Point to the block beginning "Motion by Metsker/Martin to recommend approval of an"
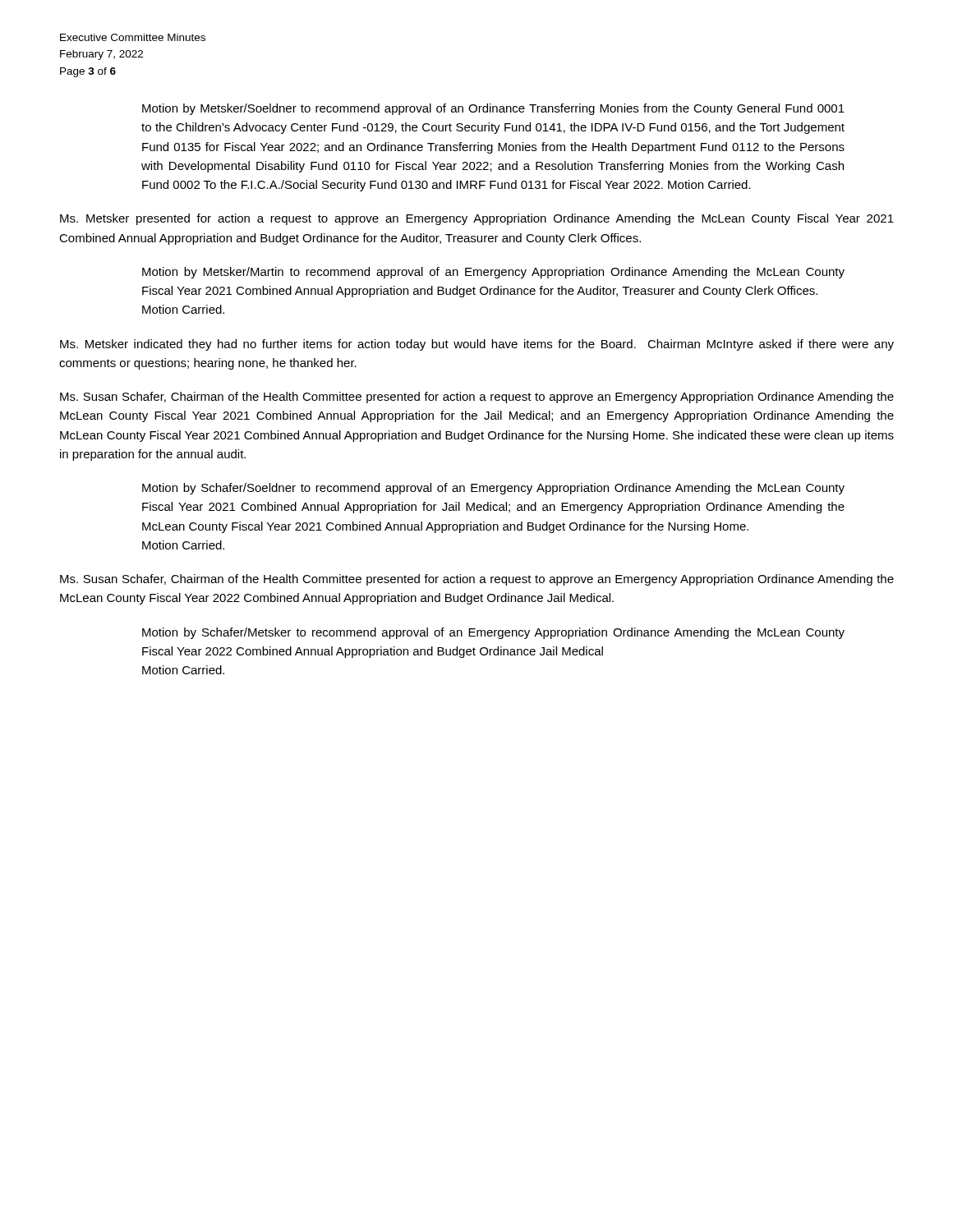The image size is (953, 1232). (493, 290)
